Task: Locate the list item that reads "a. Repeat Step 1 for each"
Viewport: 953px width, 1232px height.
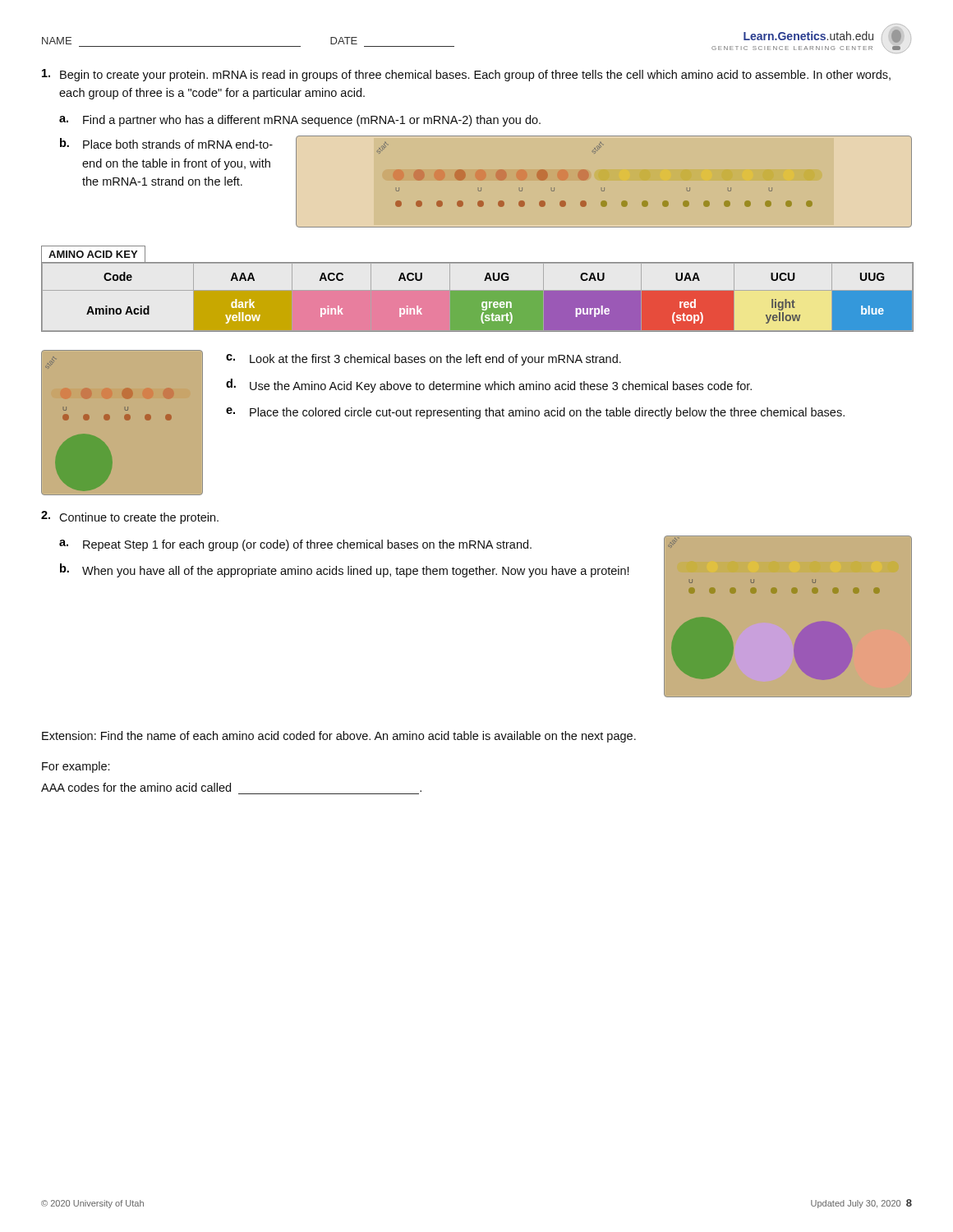Action: 296,545
